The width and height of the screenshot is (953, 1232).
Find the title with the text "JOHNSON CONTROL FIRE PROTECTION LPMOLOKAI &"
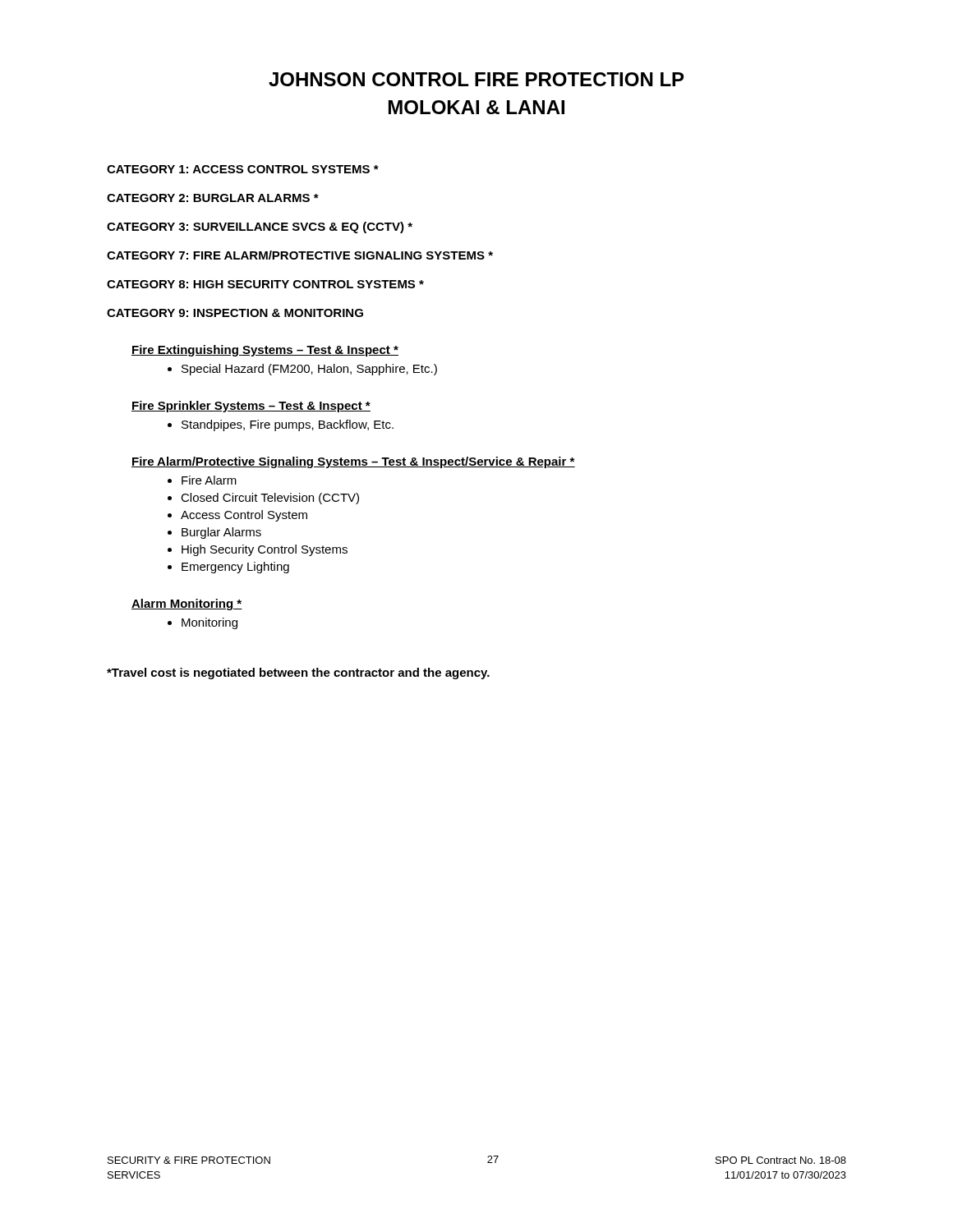(x=476, y=93)
